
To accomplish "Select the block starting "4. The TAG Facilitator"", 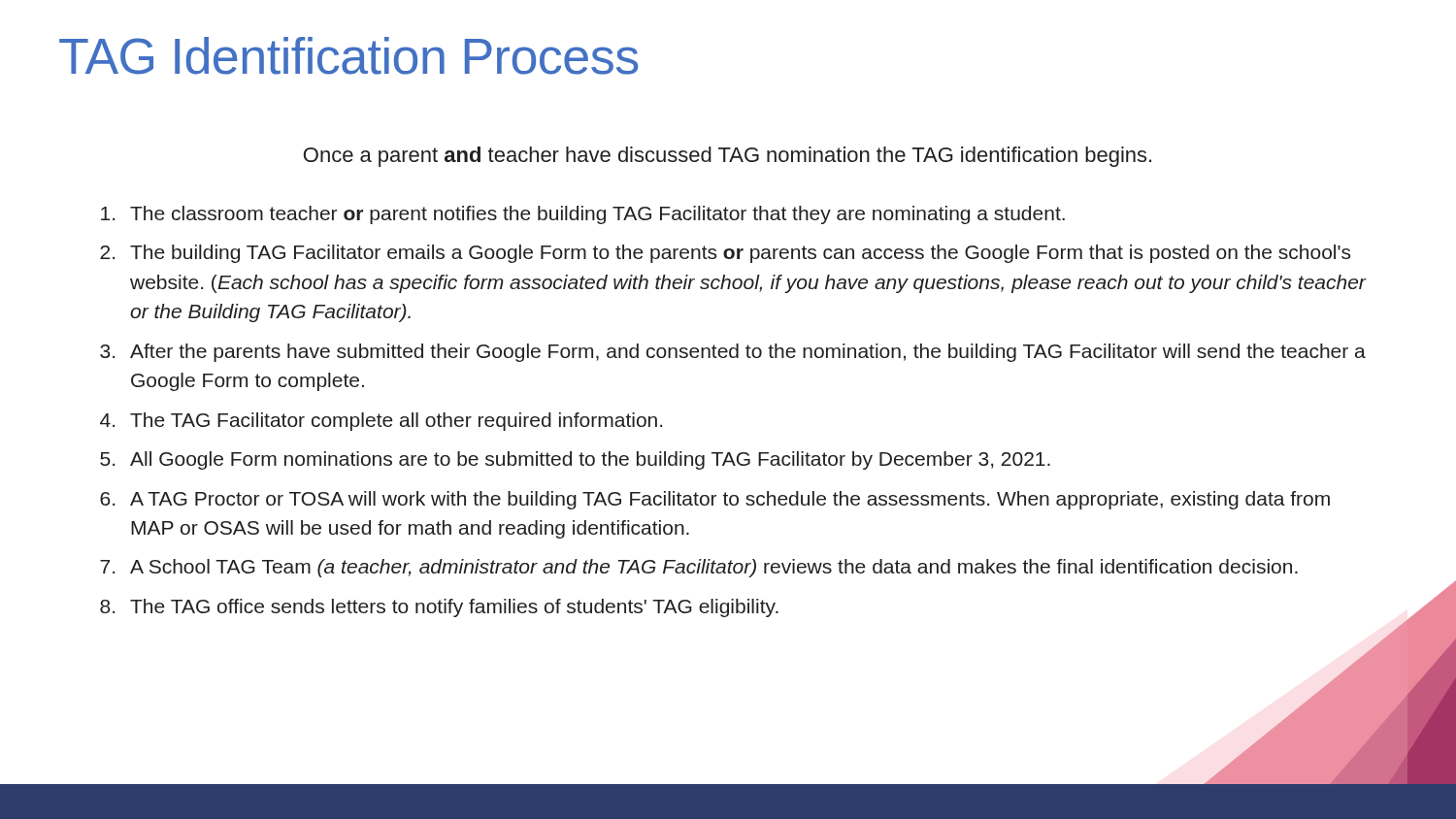I will (x=381, y=422).
